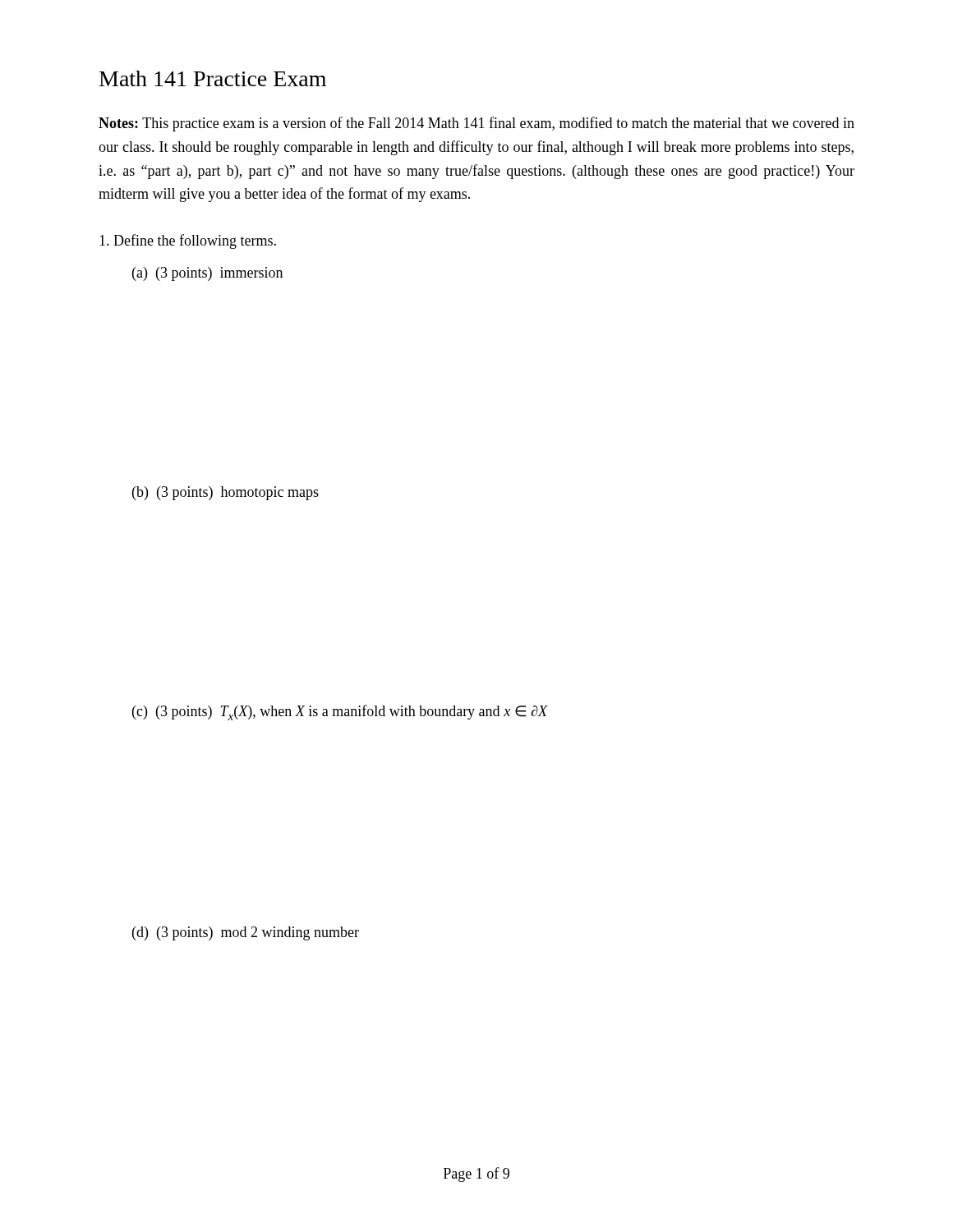Locate the text "Math 141 Practice Exam"
This screenshot has width=953, height=1232.
pos(213,78)
